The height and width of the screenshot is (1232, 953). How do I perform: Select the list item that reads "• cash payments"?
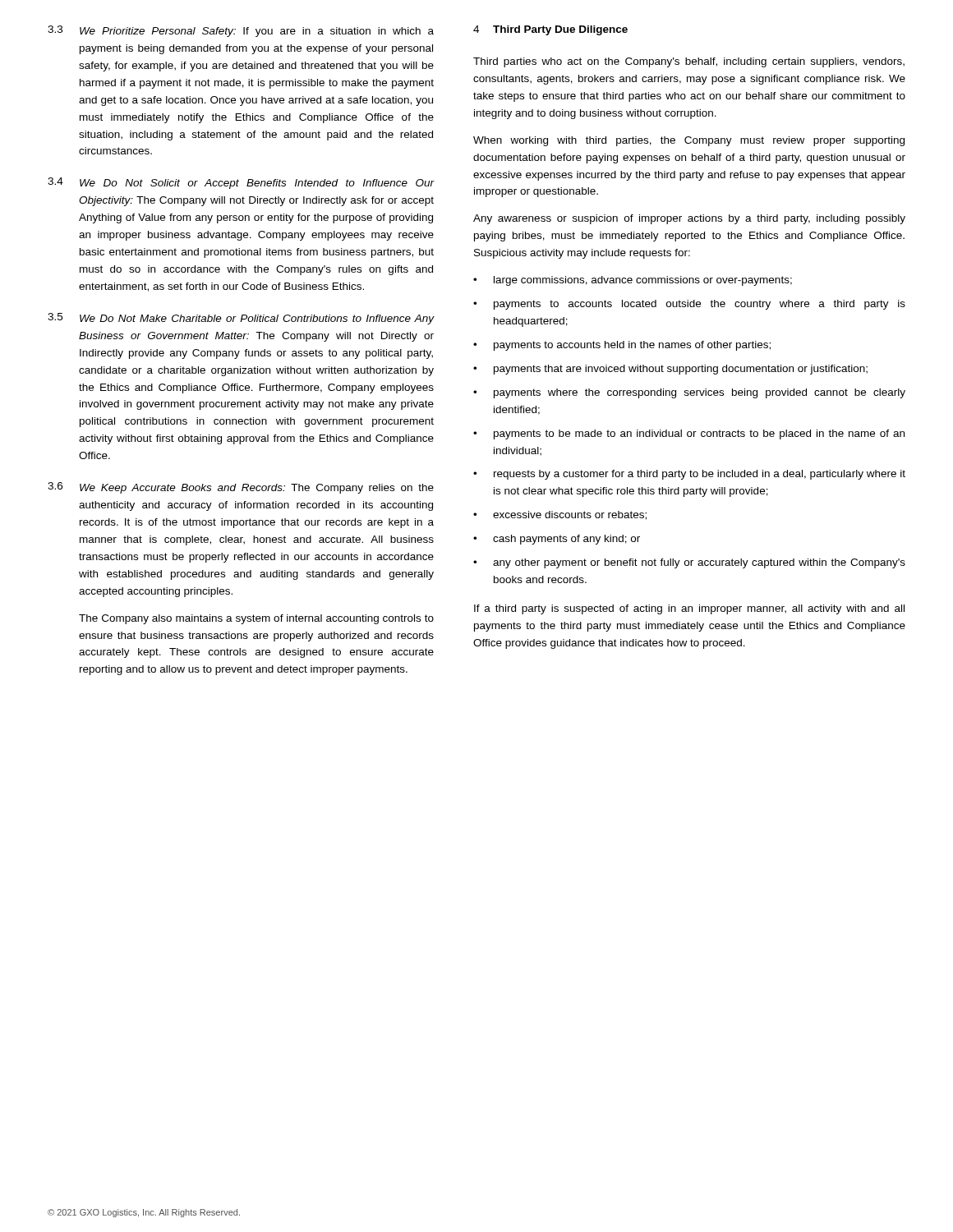click(557, 539)
